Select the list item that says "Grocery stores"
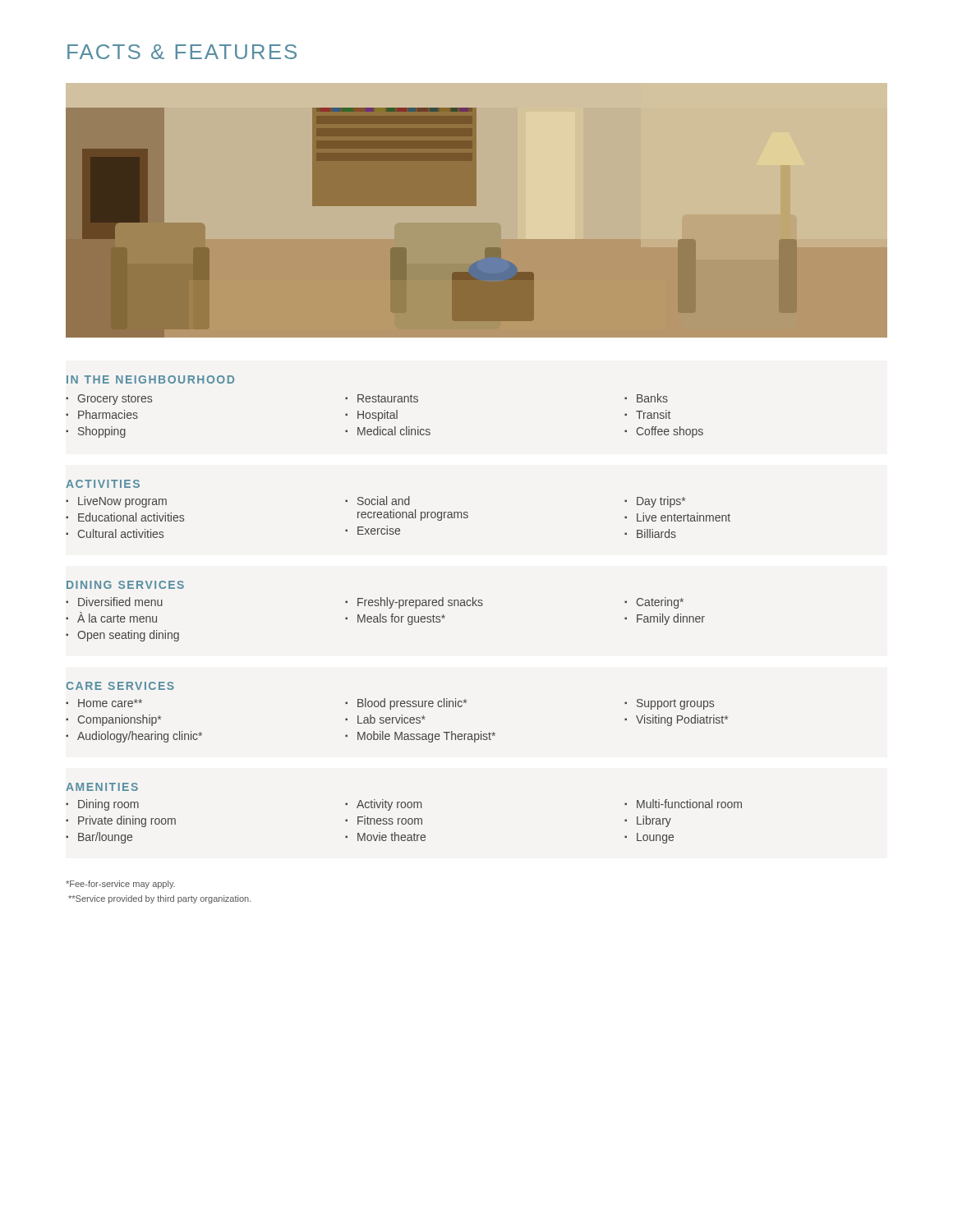This screenshot has width=953, height=1232. click(x=115, y=398)
